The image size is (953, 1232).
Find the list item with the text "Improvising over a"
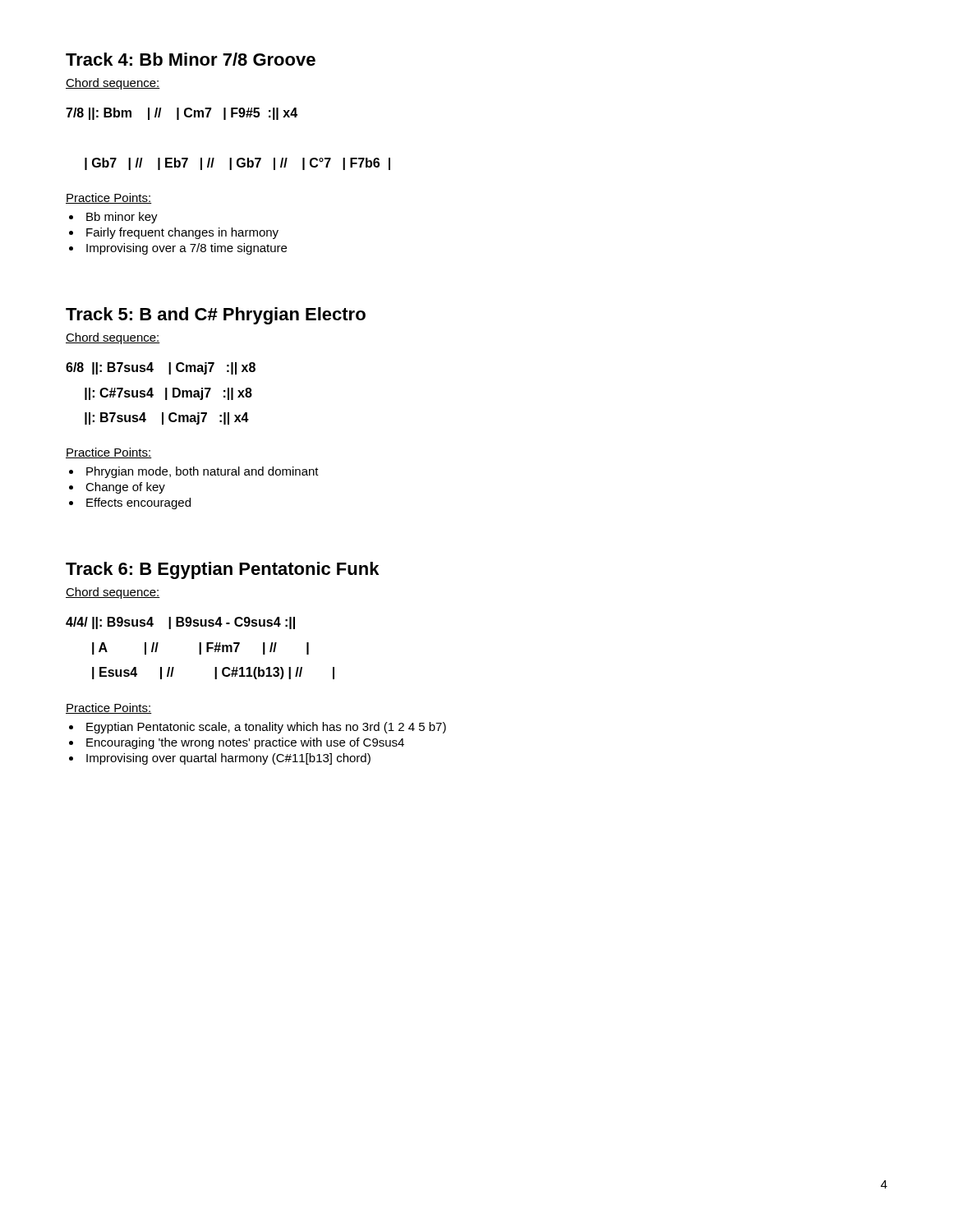(x=187, y=248)
